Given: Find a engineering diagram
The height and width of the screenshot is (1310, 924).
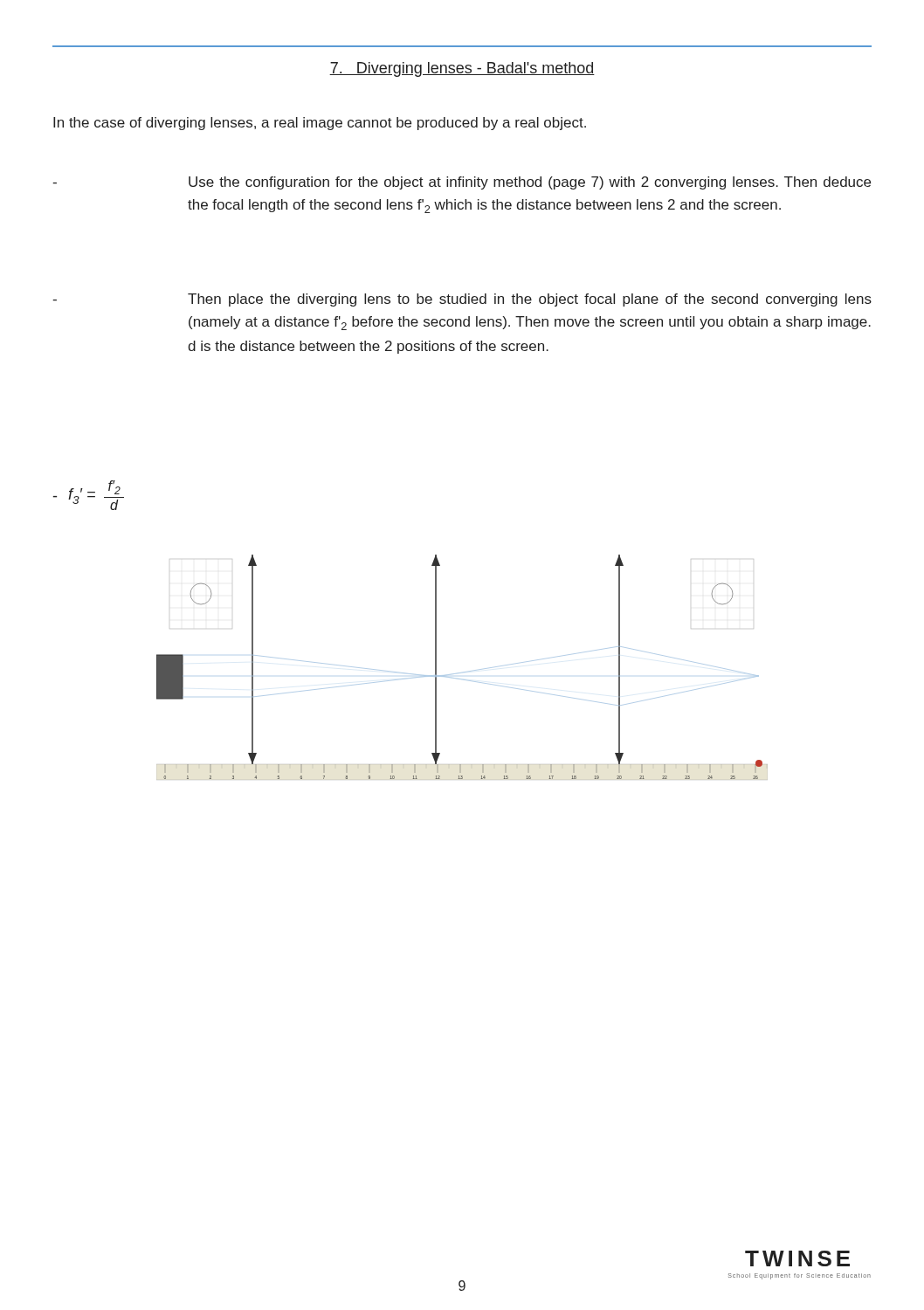Looking at the screenshot, I should 462,677.
